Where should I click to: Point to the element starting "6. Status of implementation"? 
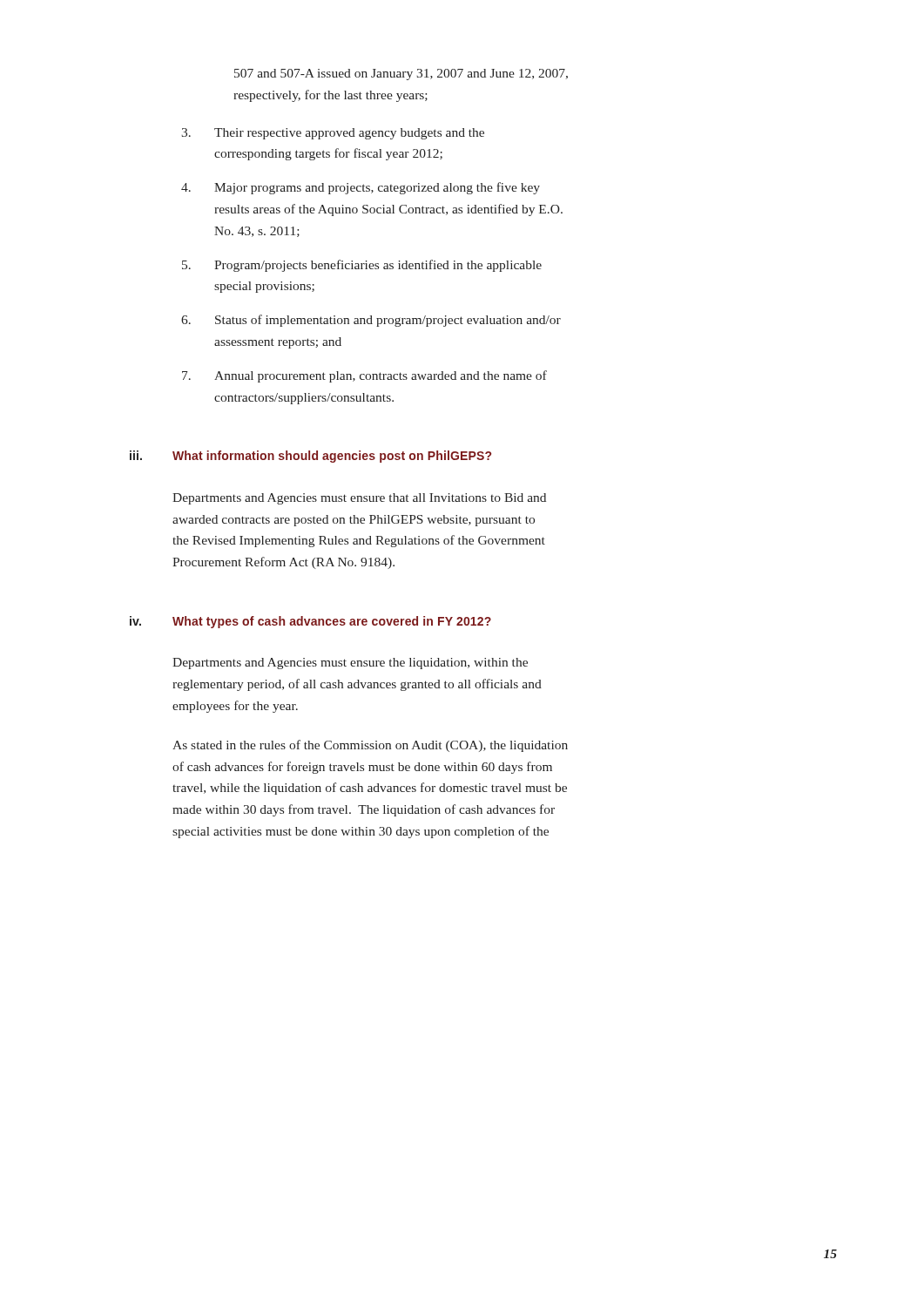click(508, 331)
